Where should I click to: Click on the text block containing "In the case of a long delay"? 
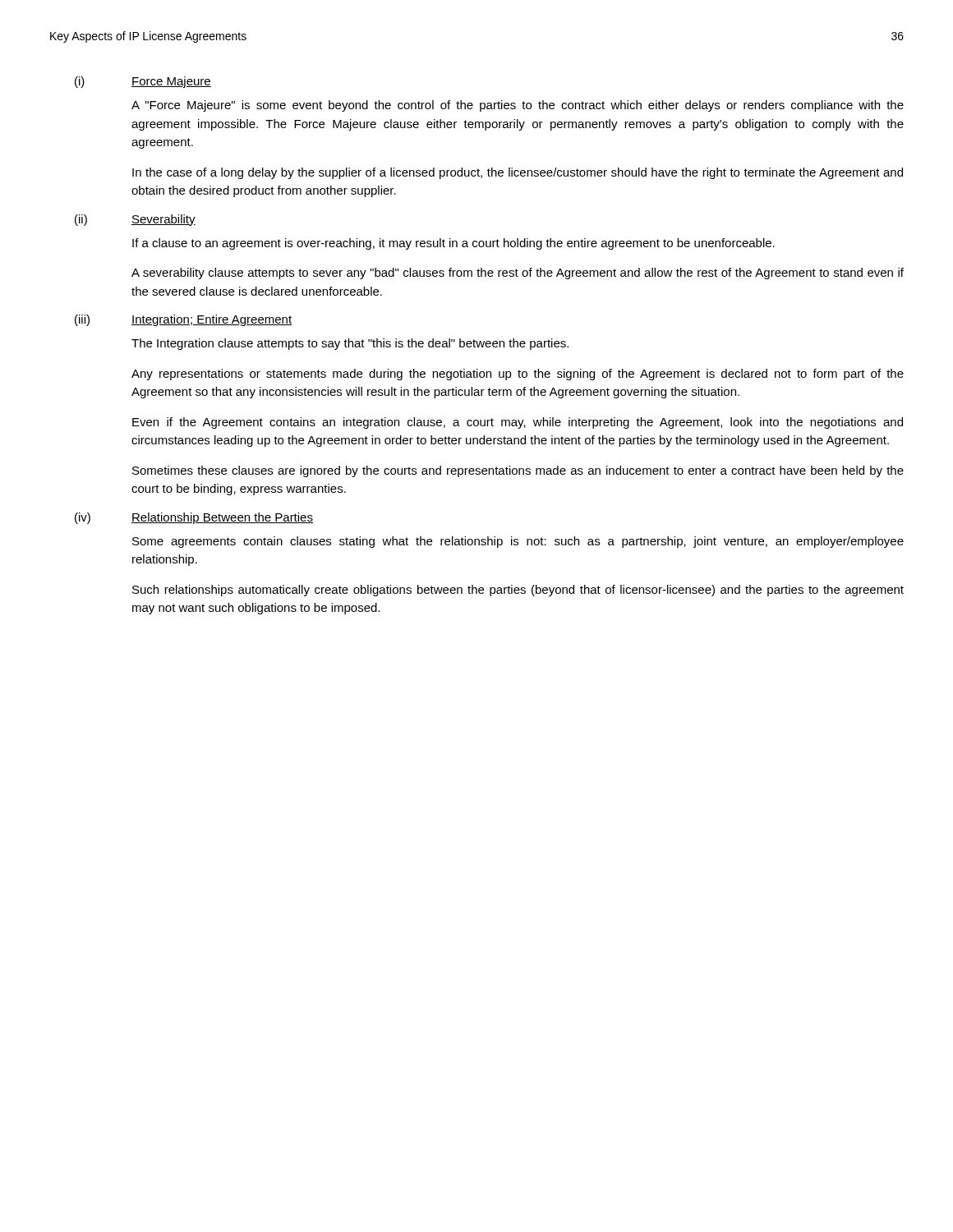click(518, 181)
